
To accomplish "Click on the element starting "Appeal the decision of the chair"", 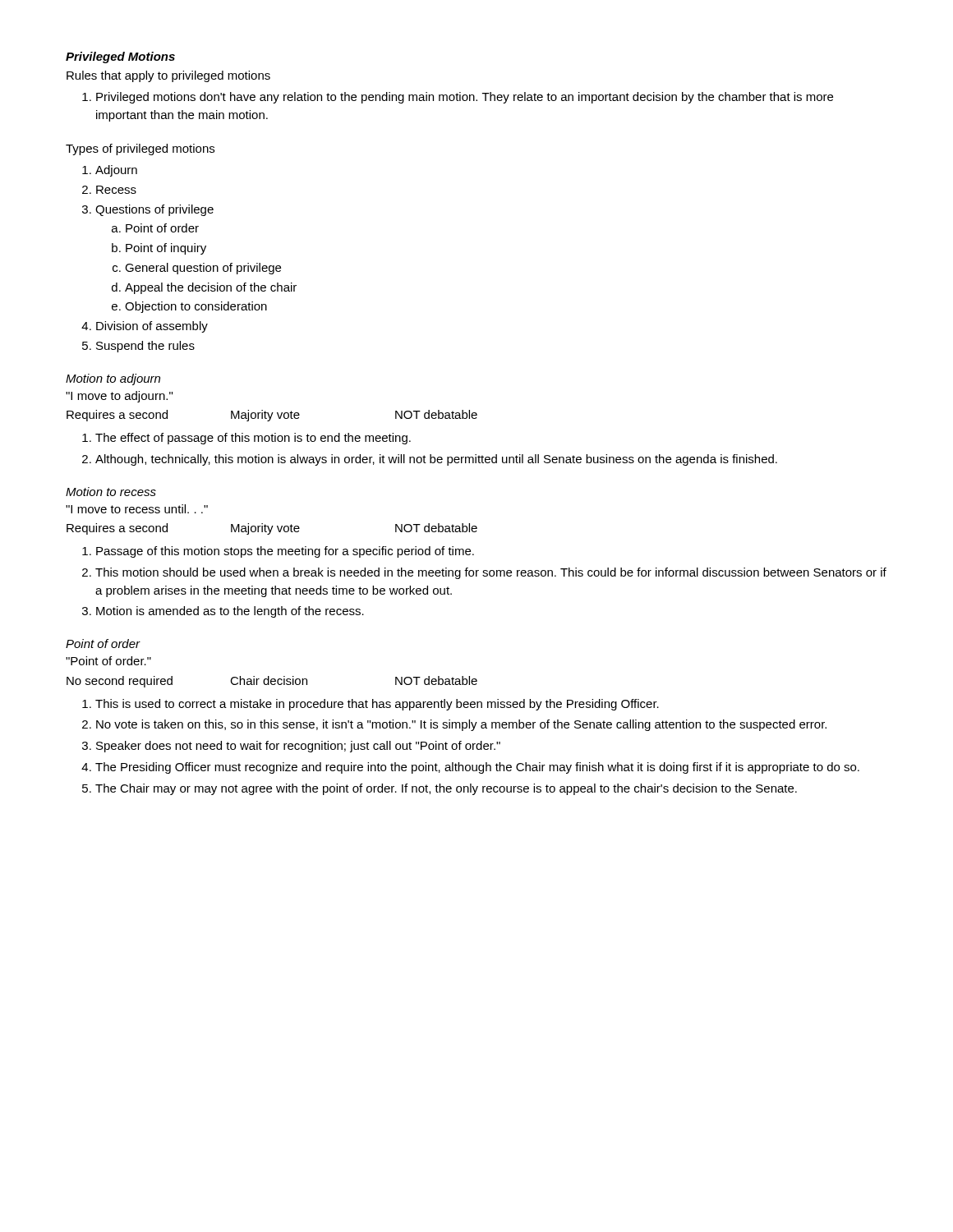I will pos(211,287).
